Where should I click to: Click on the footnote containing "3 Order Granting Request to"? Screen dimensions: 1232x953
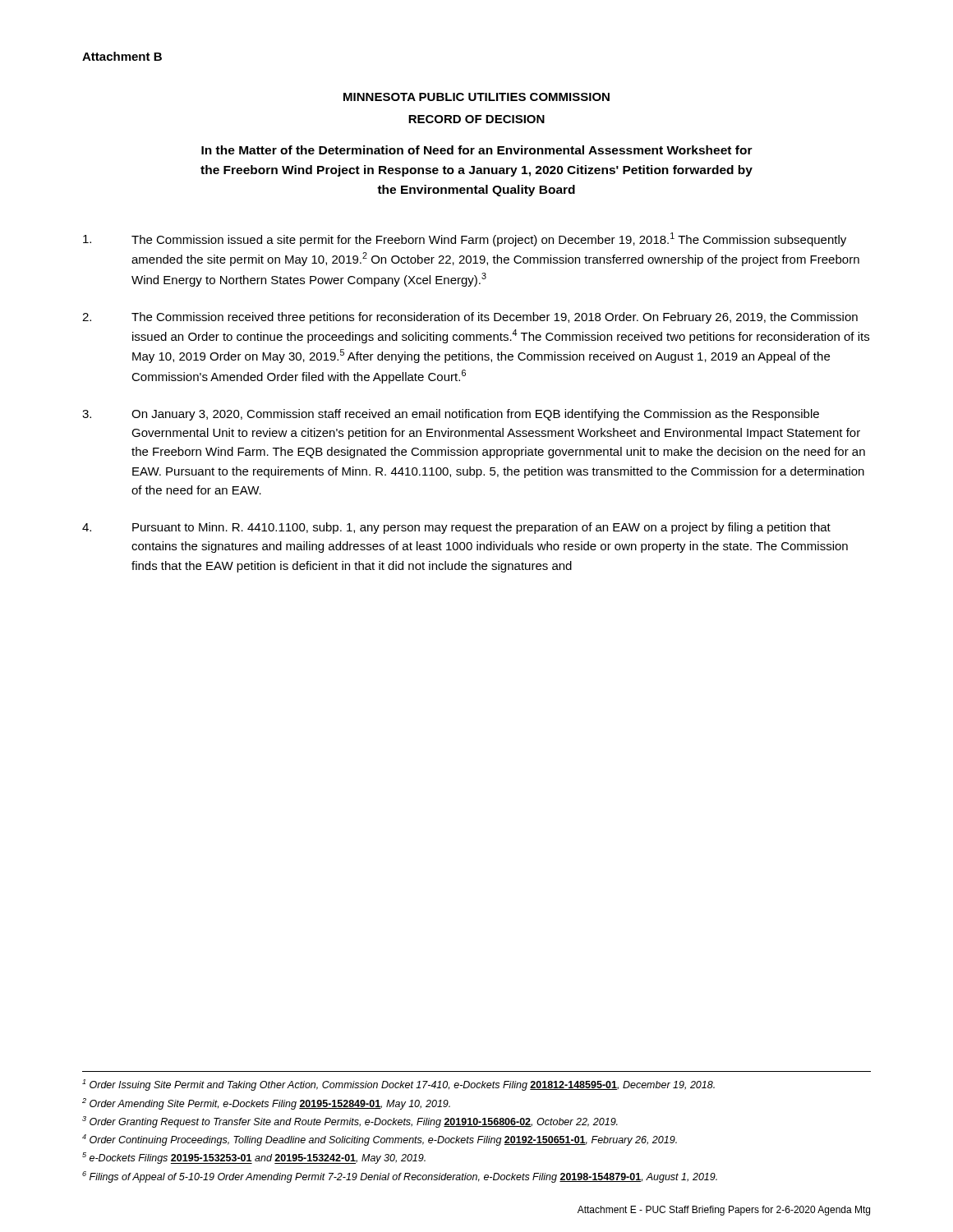[350, 1121]
